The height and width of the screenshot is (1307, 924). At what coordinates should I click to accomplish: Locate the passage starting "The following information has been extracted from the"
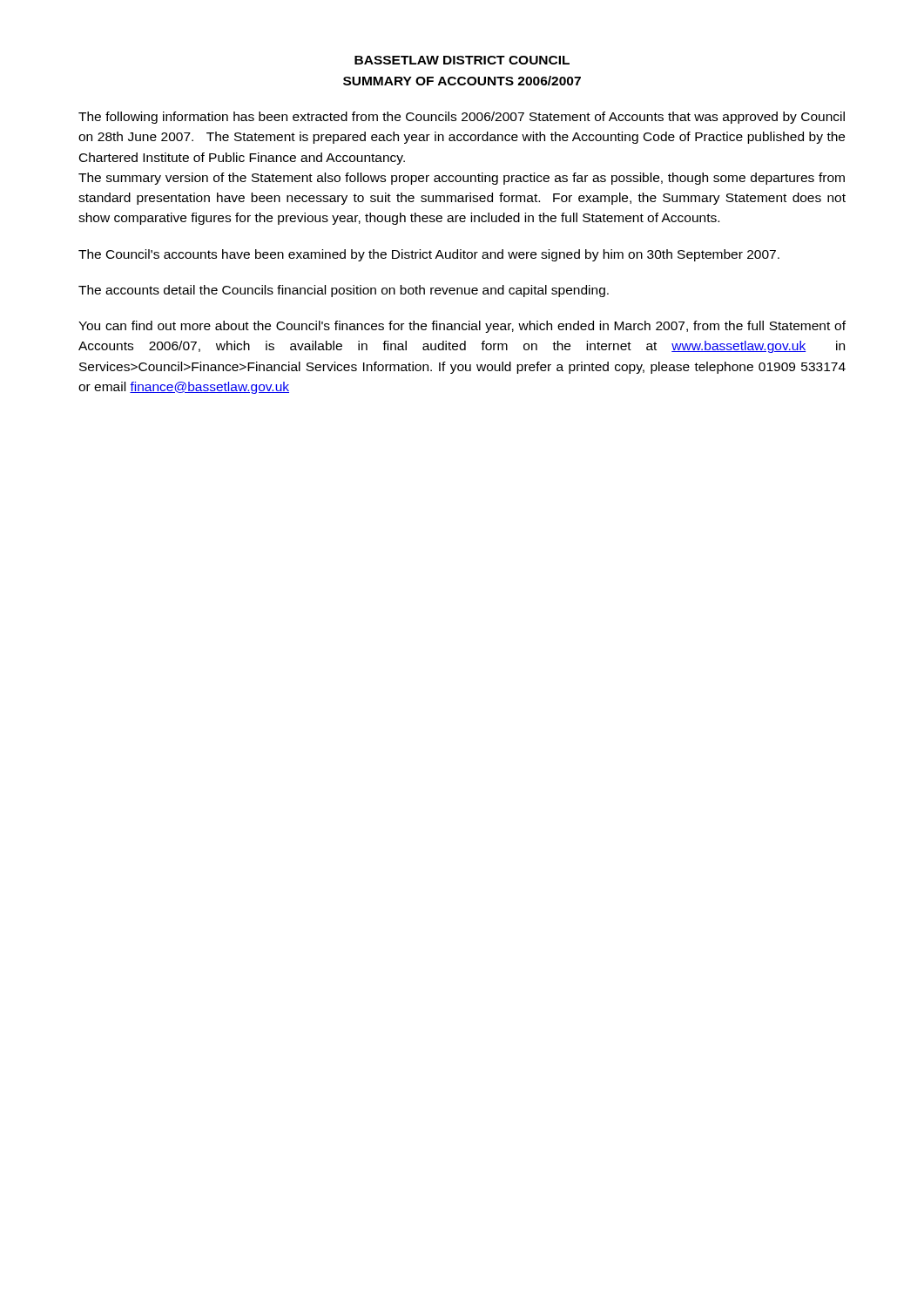point(462,167)
